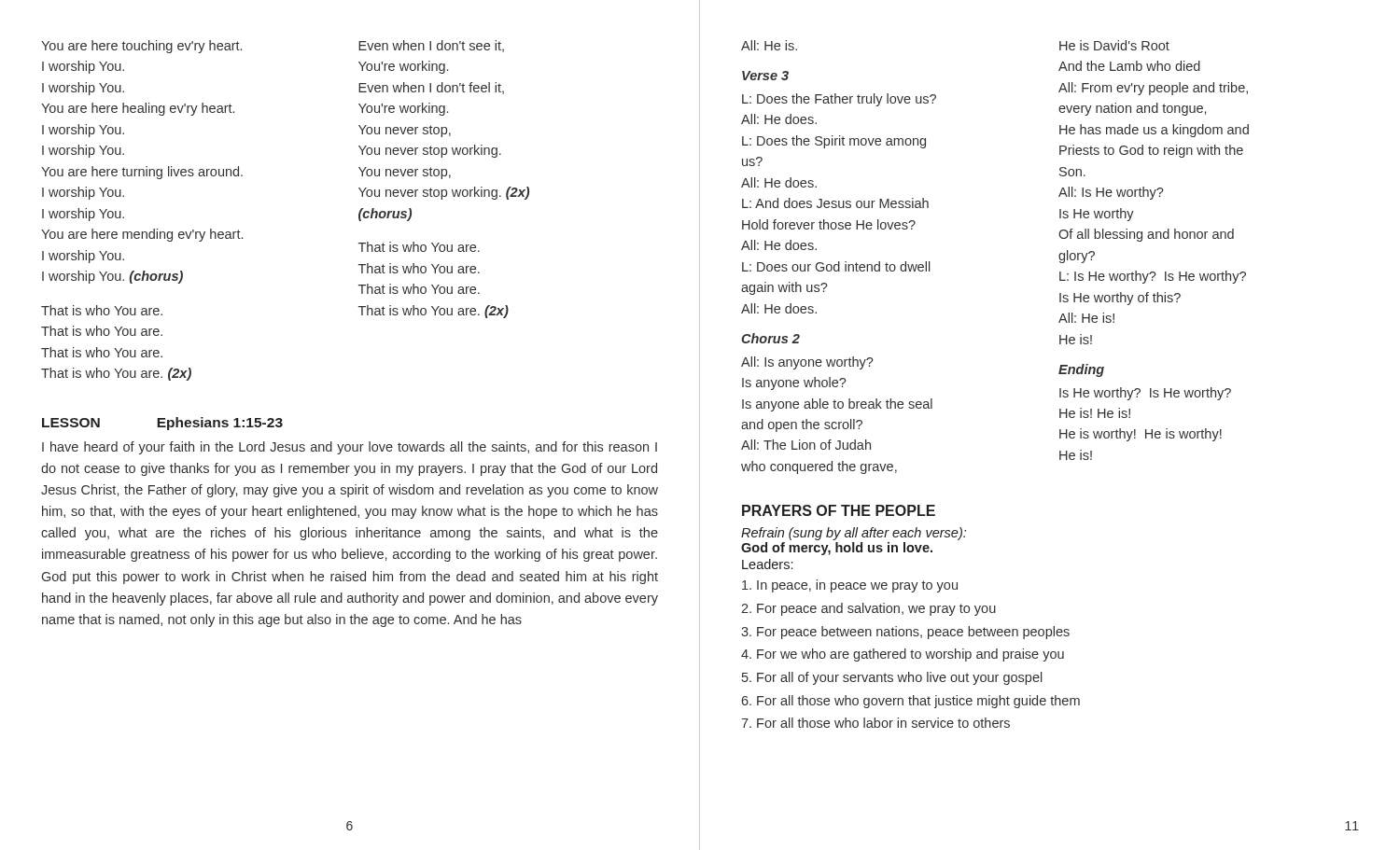Locate the text block that says "He is David's Root And the Lamb who"
Screen dimensions: 850x1400
[1154, 192]
